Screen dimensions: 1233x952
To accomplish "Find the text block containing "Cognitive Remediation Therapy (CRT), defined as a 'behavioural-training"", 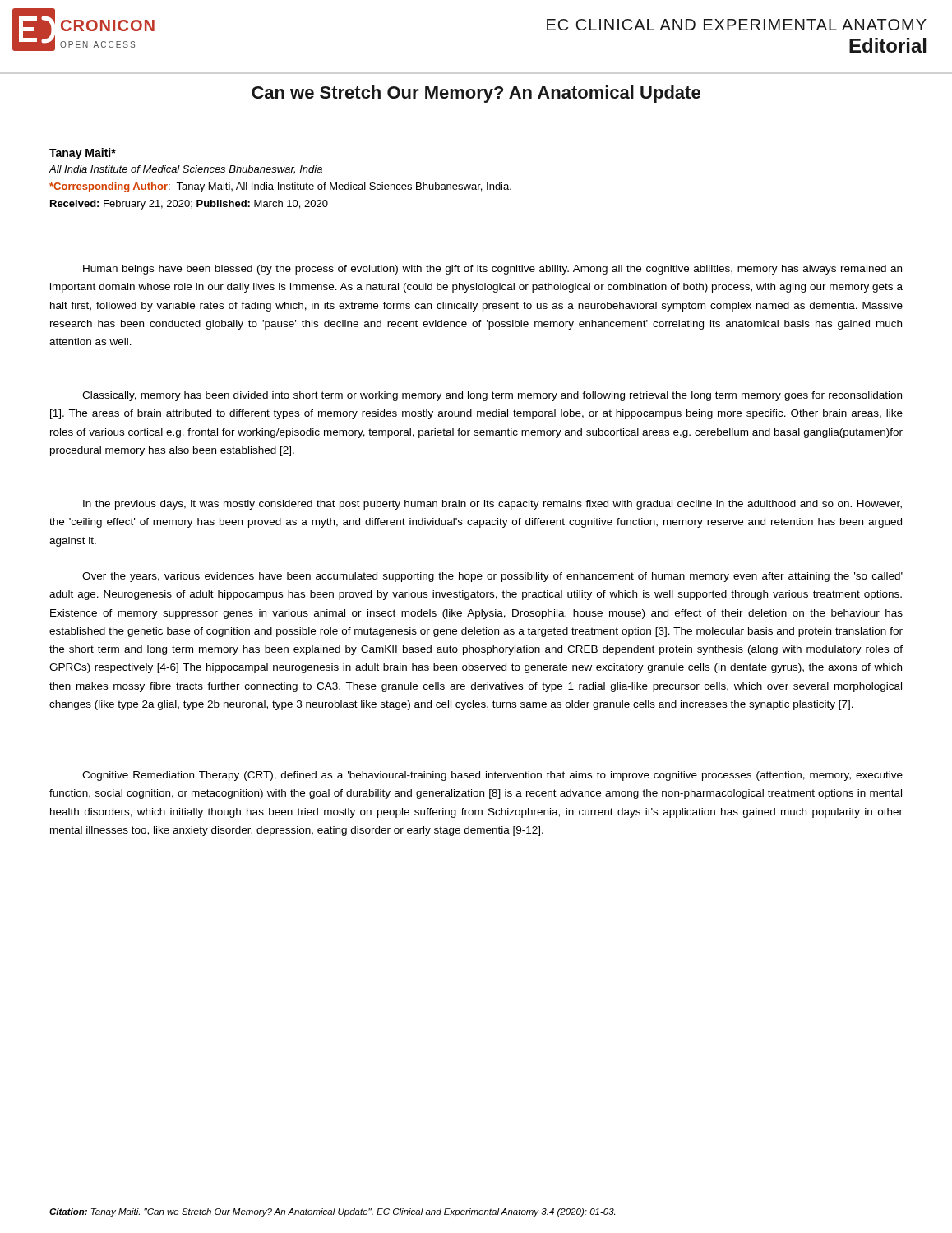I will (476, 802).
